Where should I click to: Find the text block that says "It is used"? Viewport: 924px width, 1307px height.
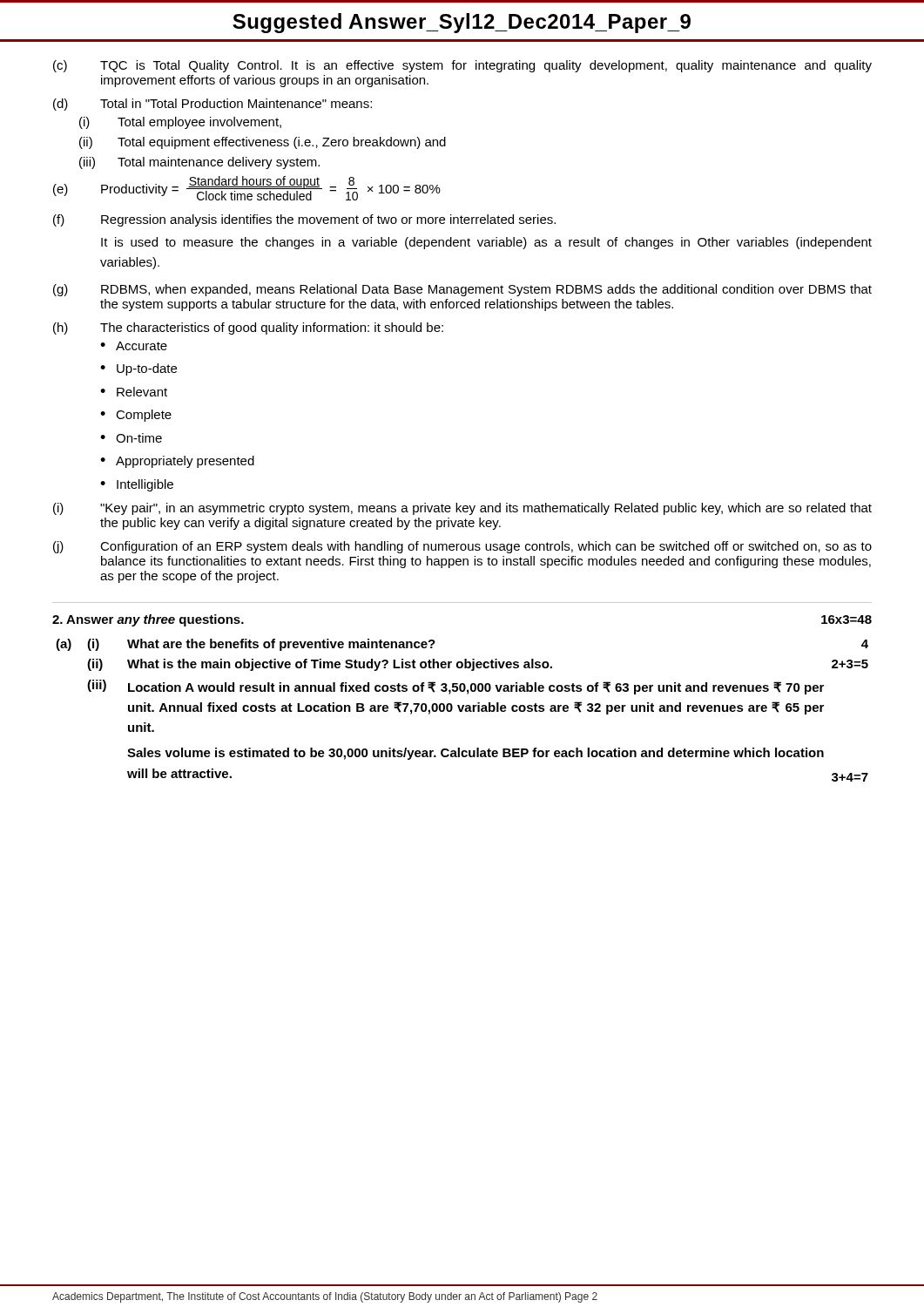tap(486, 252)
